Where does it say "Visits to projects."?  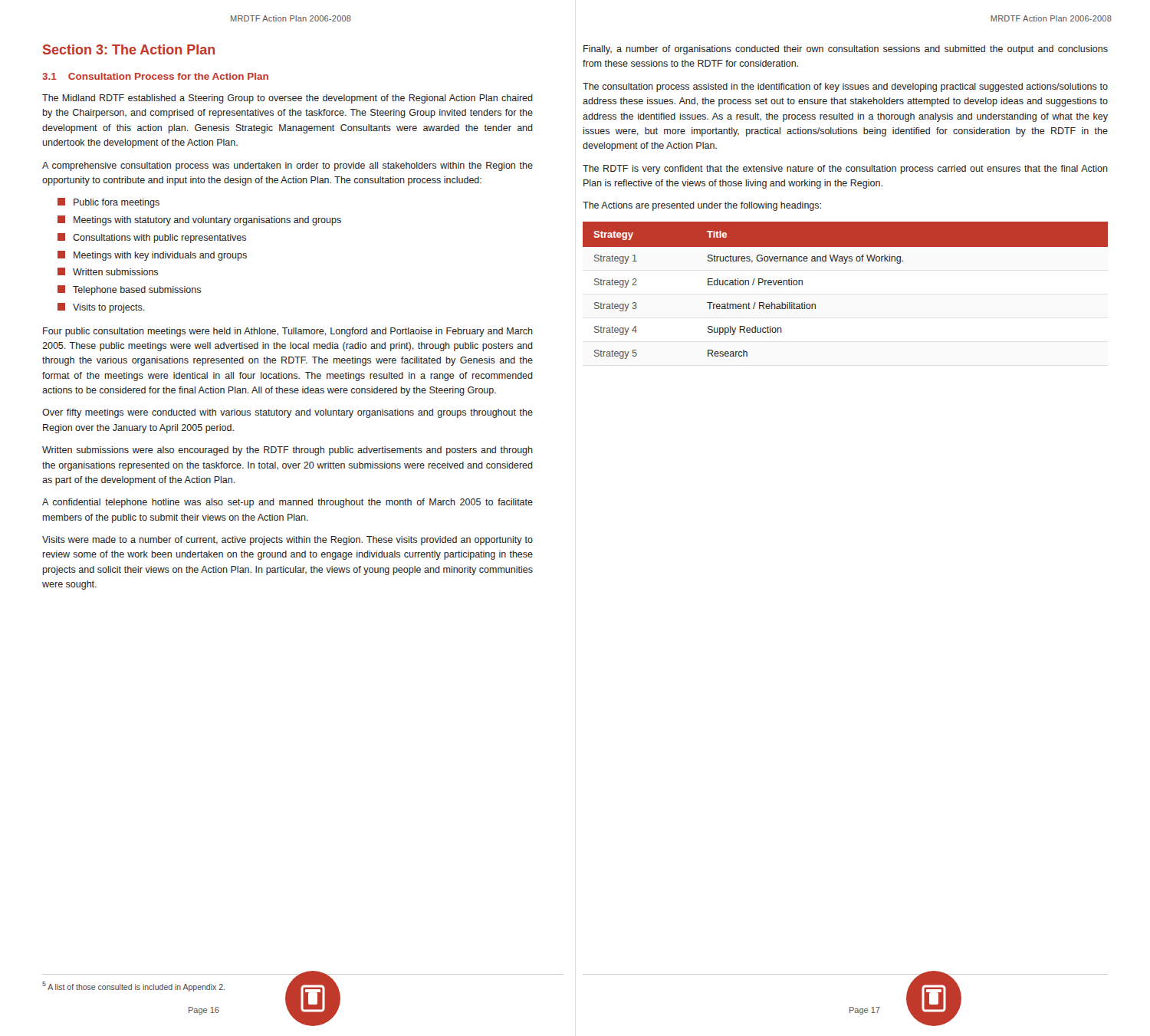(101, 308)
